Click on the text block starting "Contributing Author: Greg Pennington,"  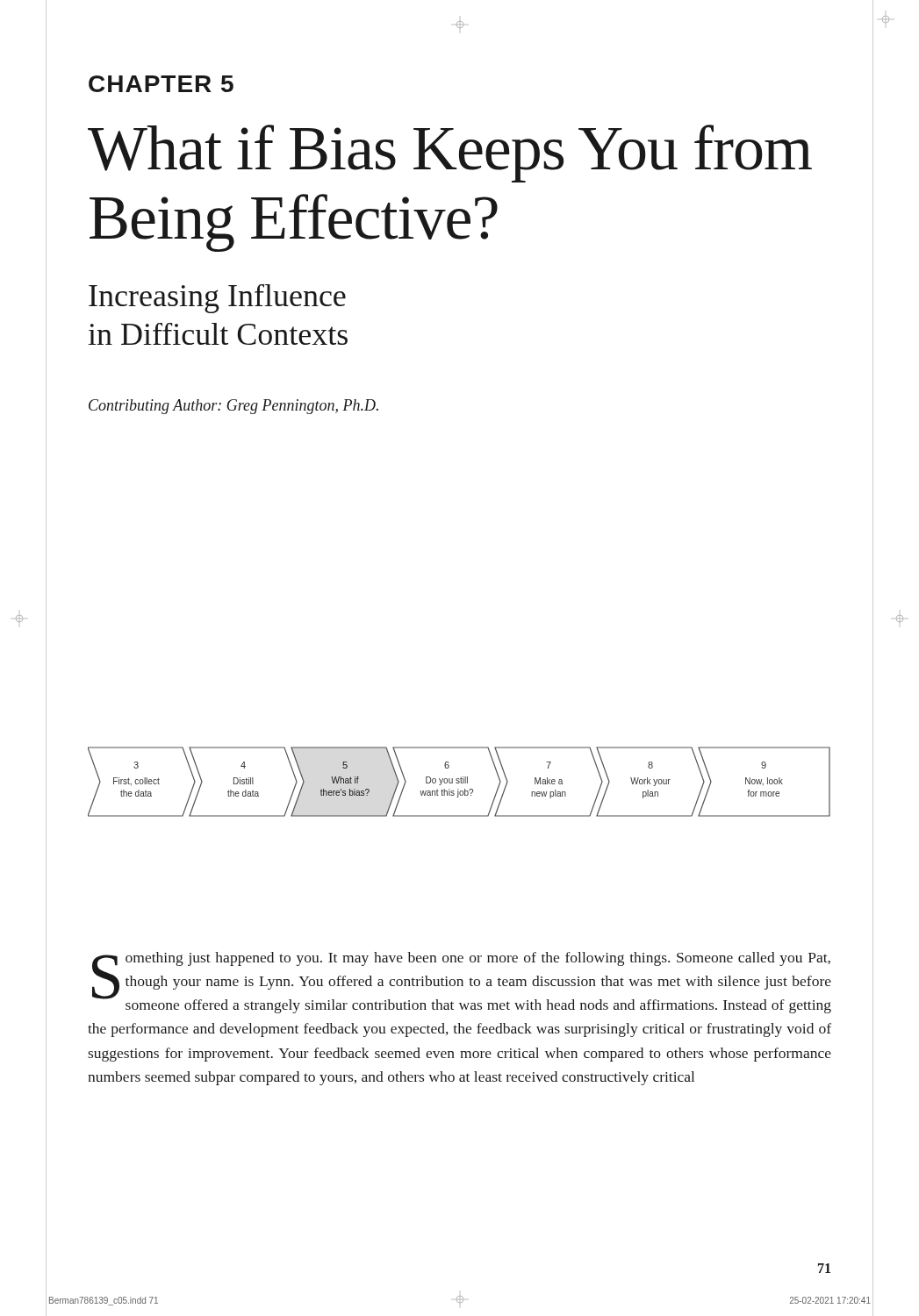point(234,406)
